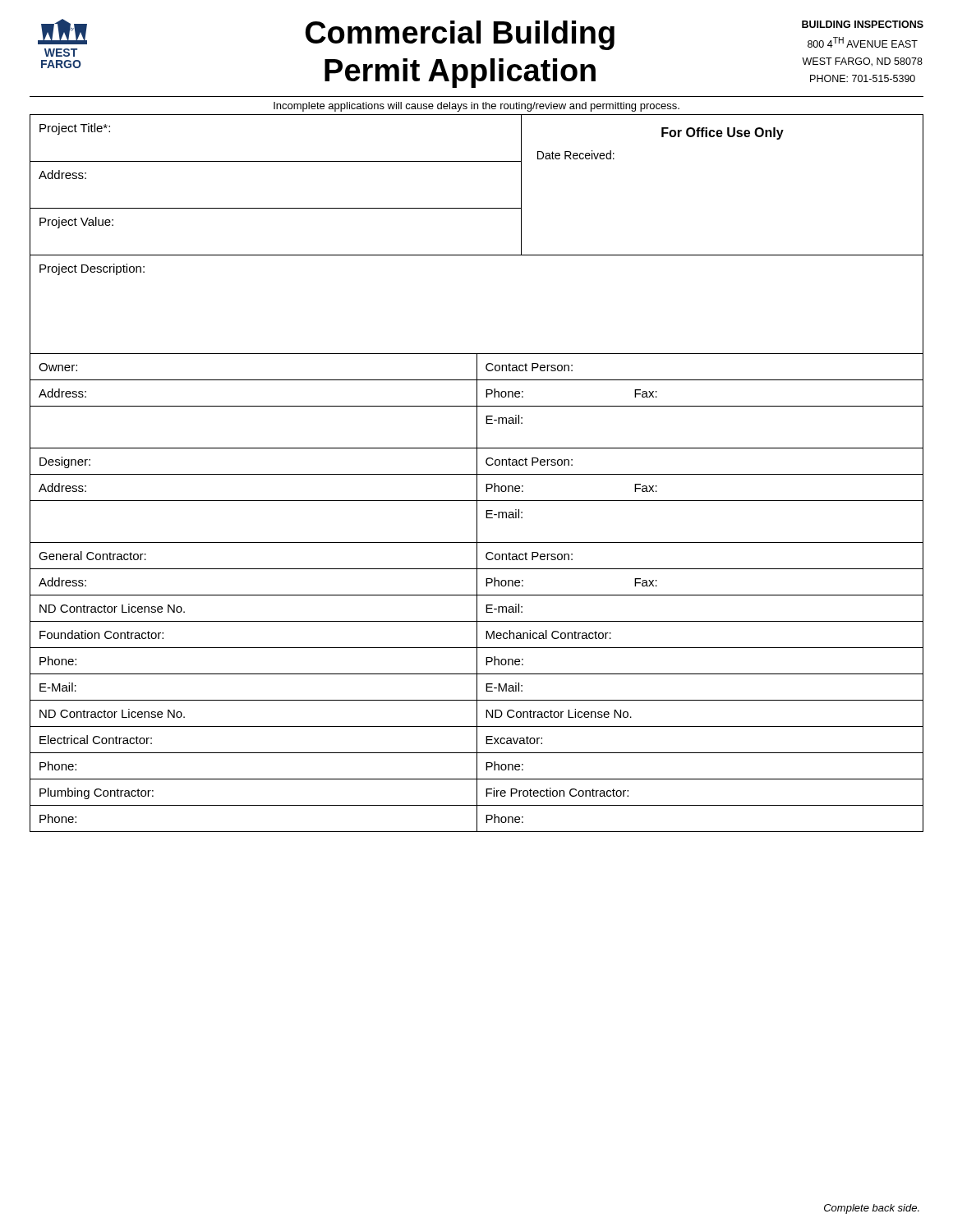The height and width of the screenshot is (1232, 953).
Task: Locate the block of text that opens with "Incomplete applications will cause delays in"
Action: point(476,106)
